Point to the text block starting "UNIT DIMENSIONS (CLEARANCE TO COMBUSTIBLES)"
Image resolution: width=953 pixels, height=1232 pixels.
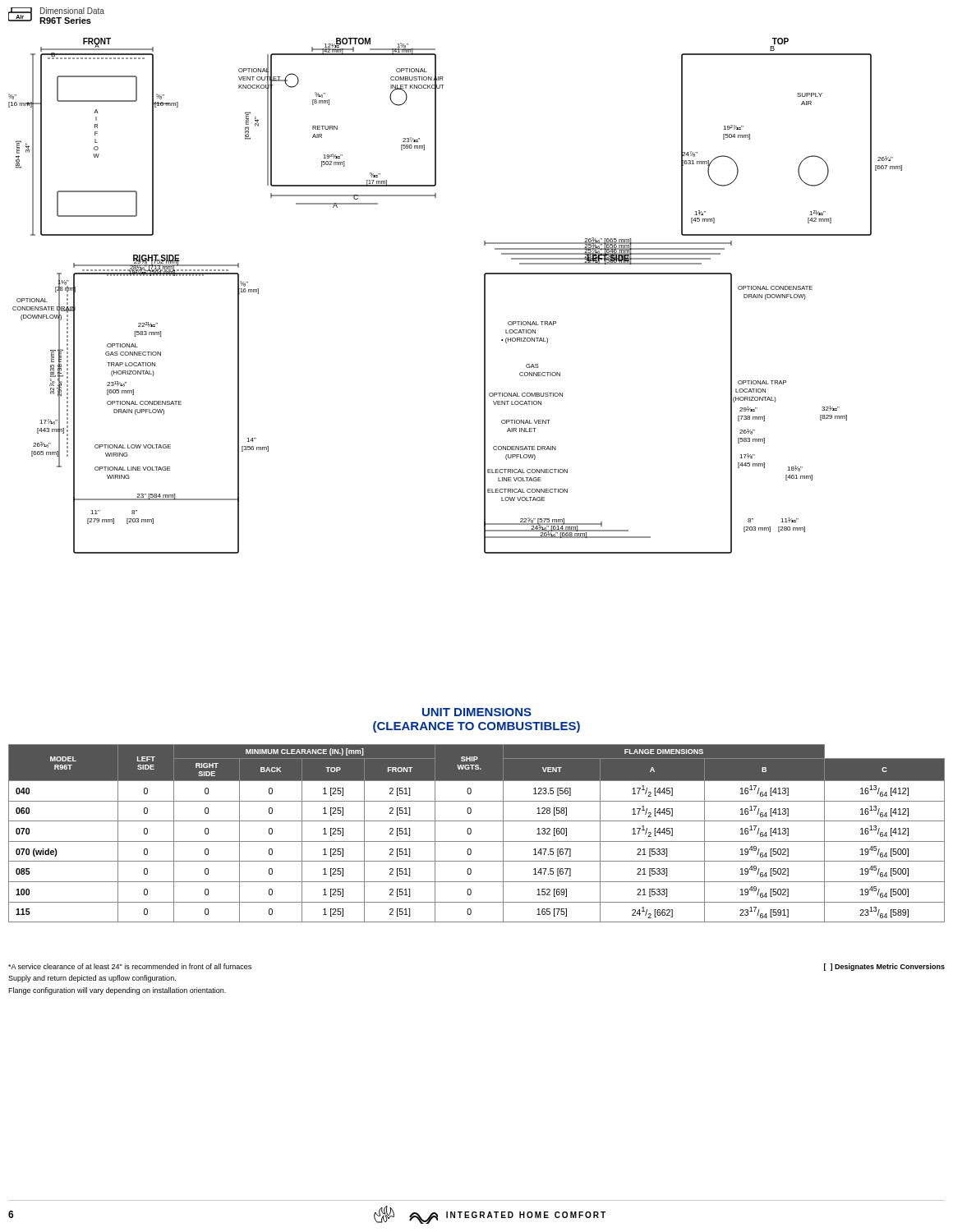(476, 719)
